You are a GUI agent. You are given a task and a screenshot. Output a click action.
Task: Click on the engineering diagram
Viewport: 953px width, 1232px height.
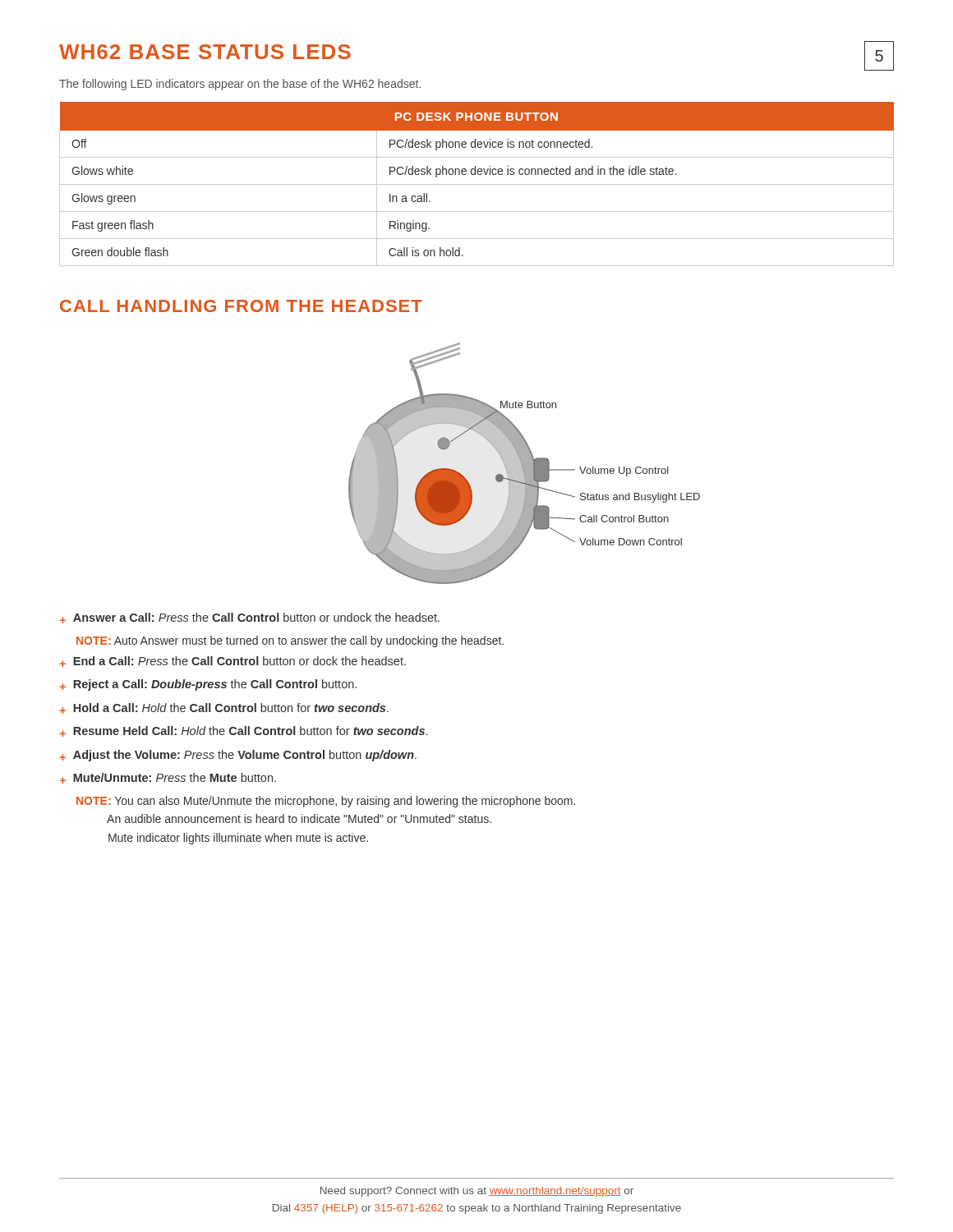(476, 464)
